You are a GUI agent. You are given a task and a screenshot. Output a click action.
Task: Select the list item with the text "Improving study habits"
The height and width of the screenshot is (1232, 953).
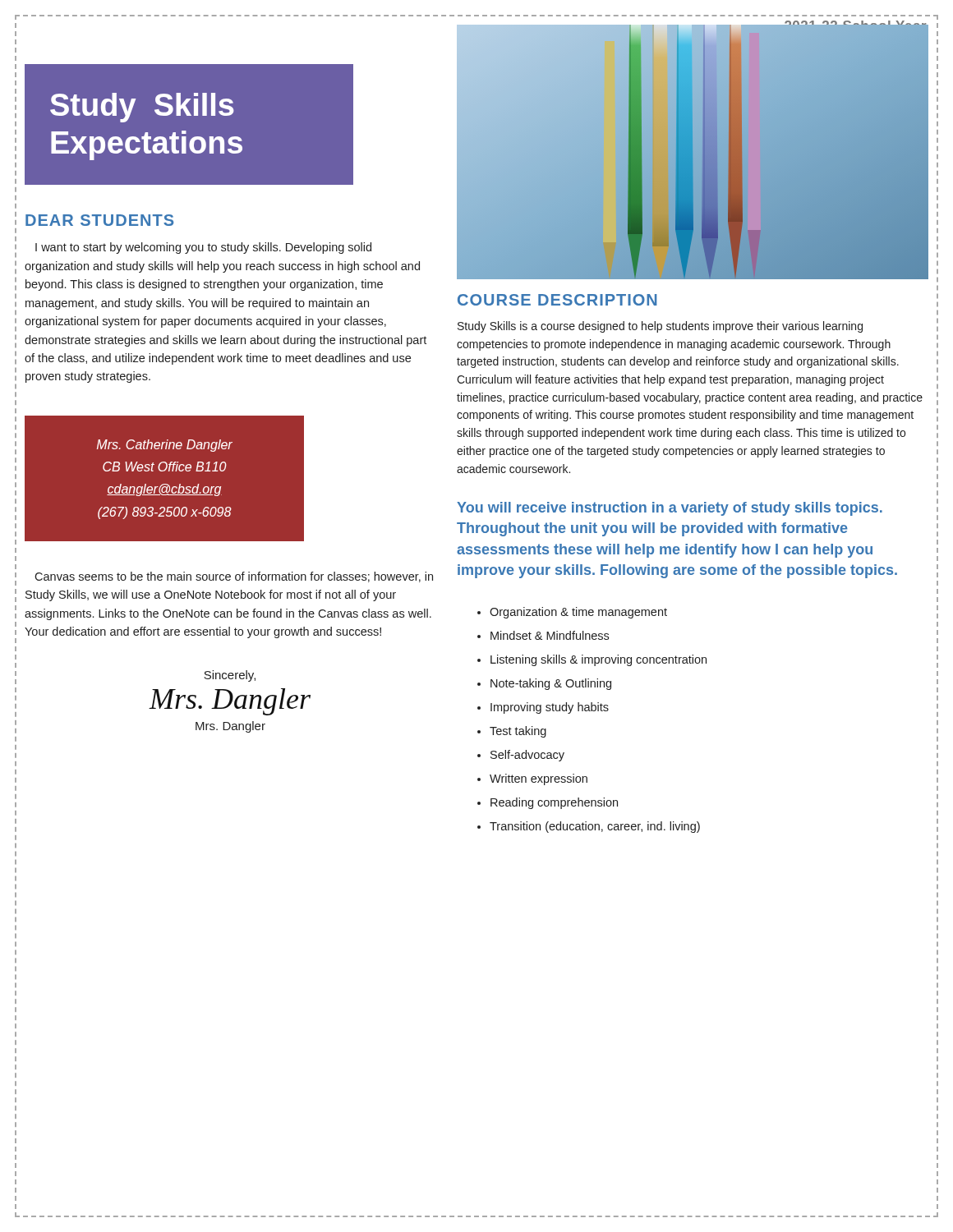tap(549, 707)
